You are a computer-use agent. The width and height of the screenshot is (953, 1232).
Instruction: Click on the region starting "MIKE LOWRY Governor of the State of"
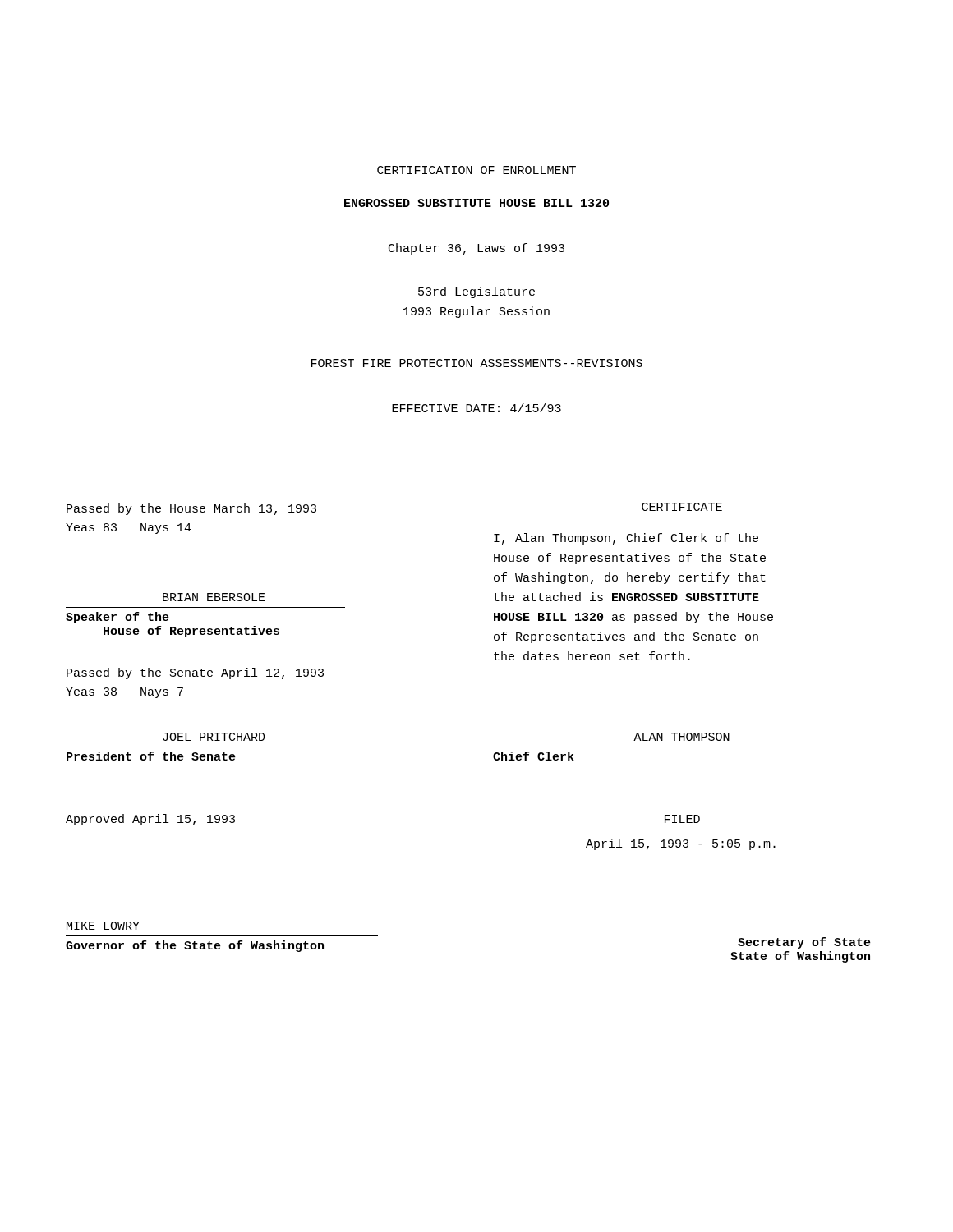230,937
